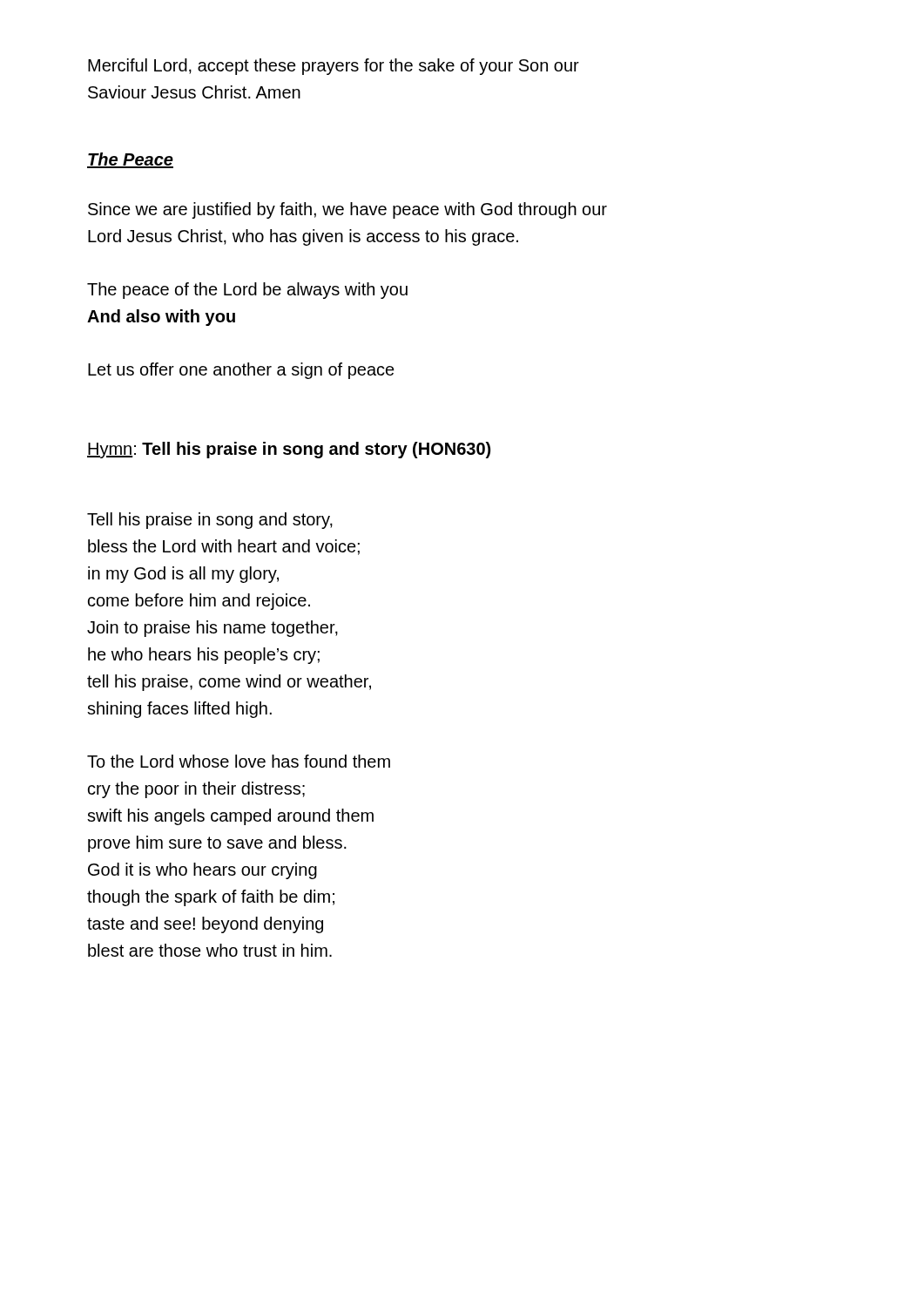Viewport: 924px width, 1307px height.
Task: Click the passage that begins "To the Lord whose love has"
Action: 239,761
